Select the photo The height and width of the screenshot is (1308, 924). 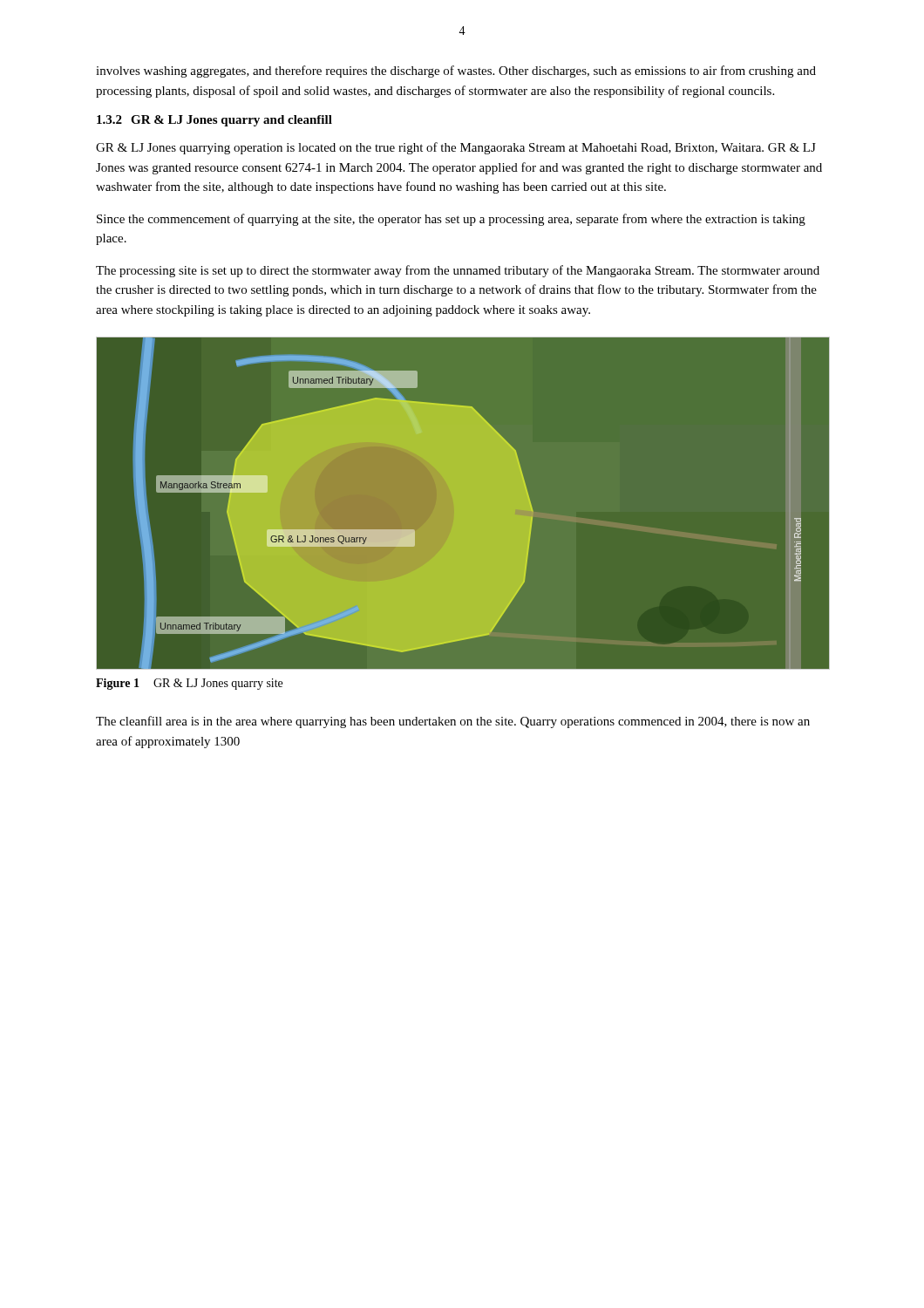point(462,503)
